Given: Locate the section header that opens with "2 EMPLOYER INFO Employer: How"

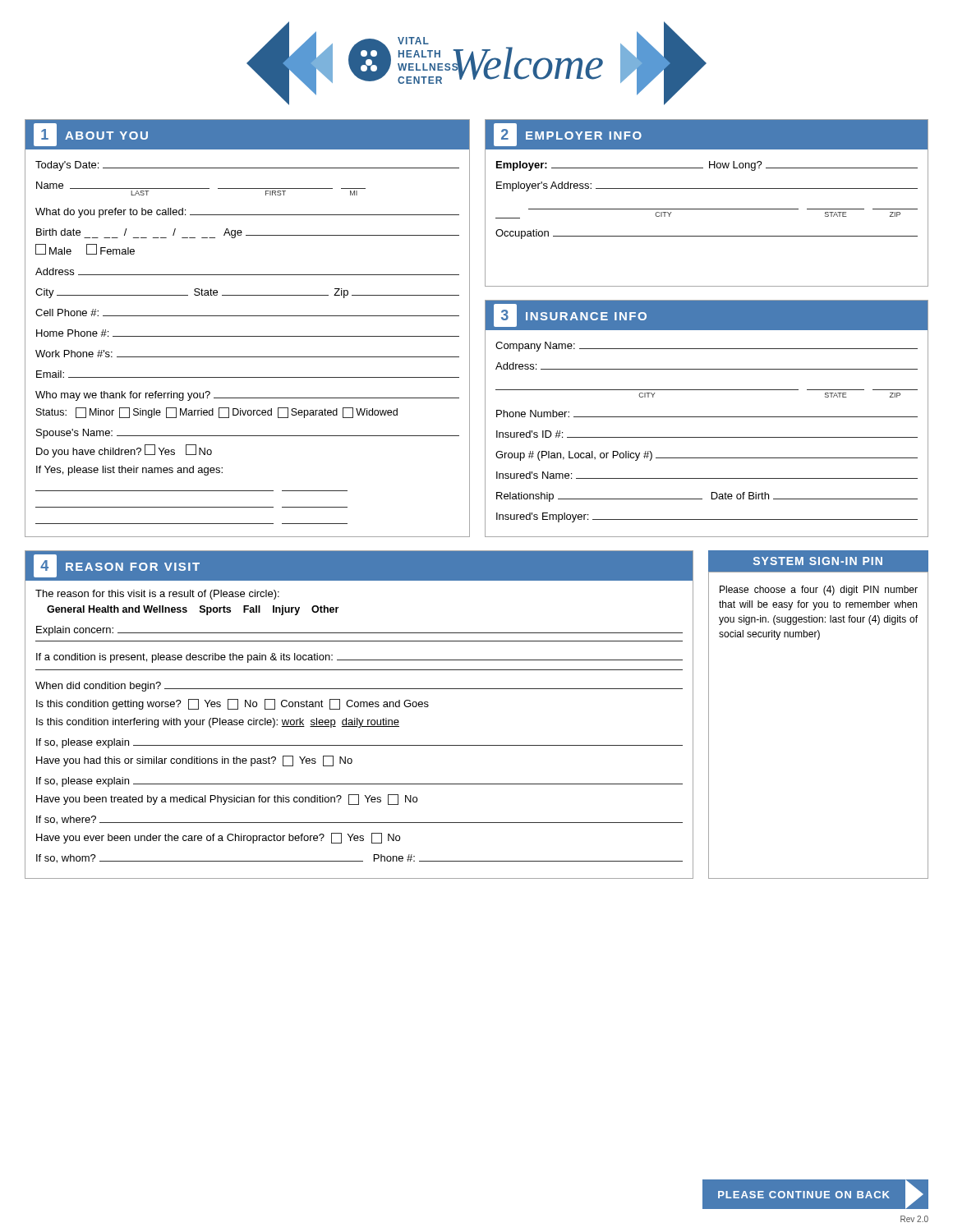Looking at the screenshot, I should pyautogui.click(x=707, y=186).
